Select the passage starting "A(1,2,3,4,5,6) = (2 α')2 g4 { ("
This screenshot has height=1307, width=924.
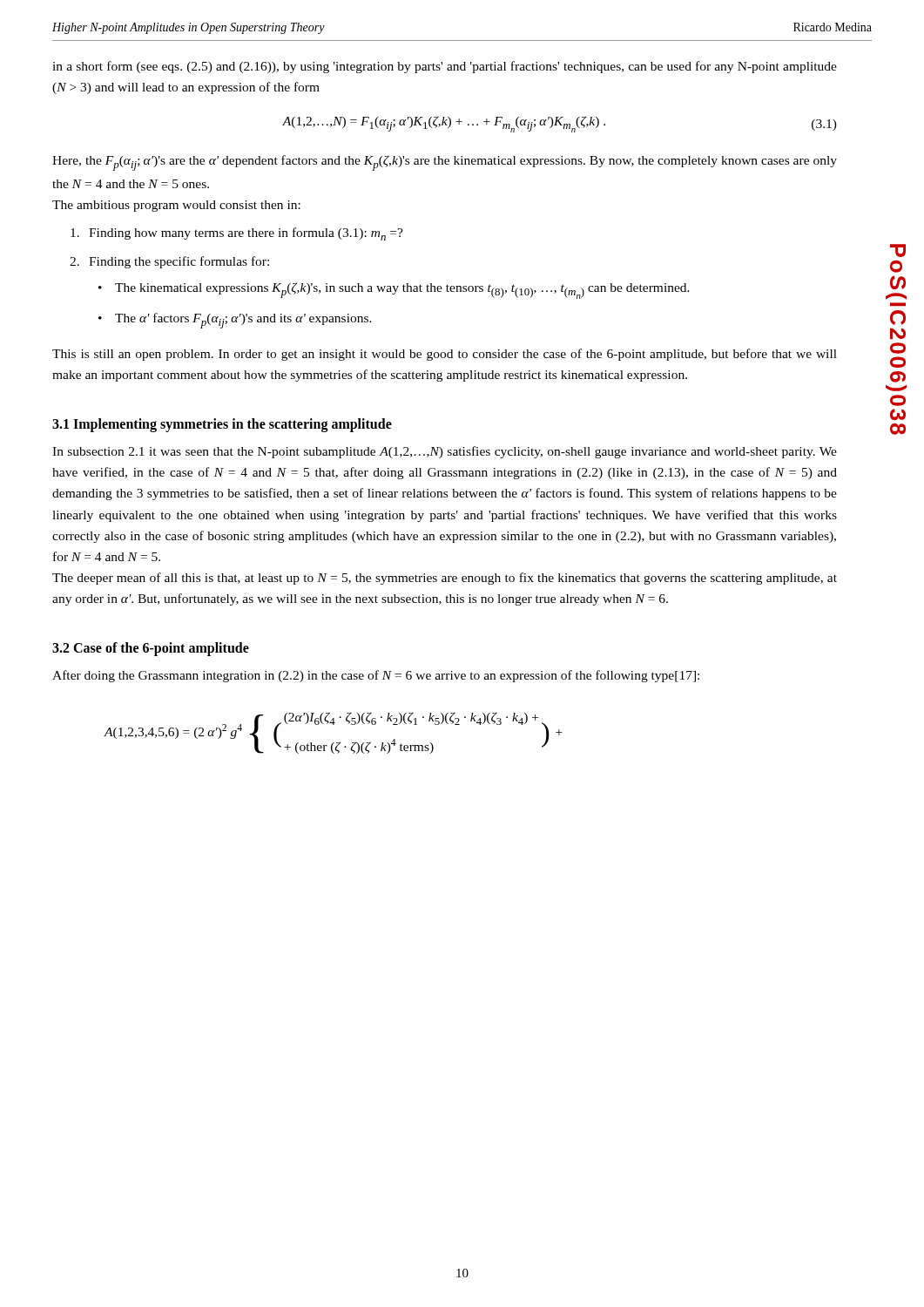[x=471, y=732]
